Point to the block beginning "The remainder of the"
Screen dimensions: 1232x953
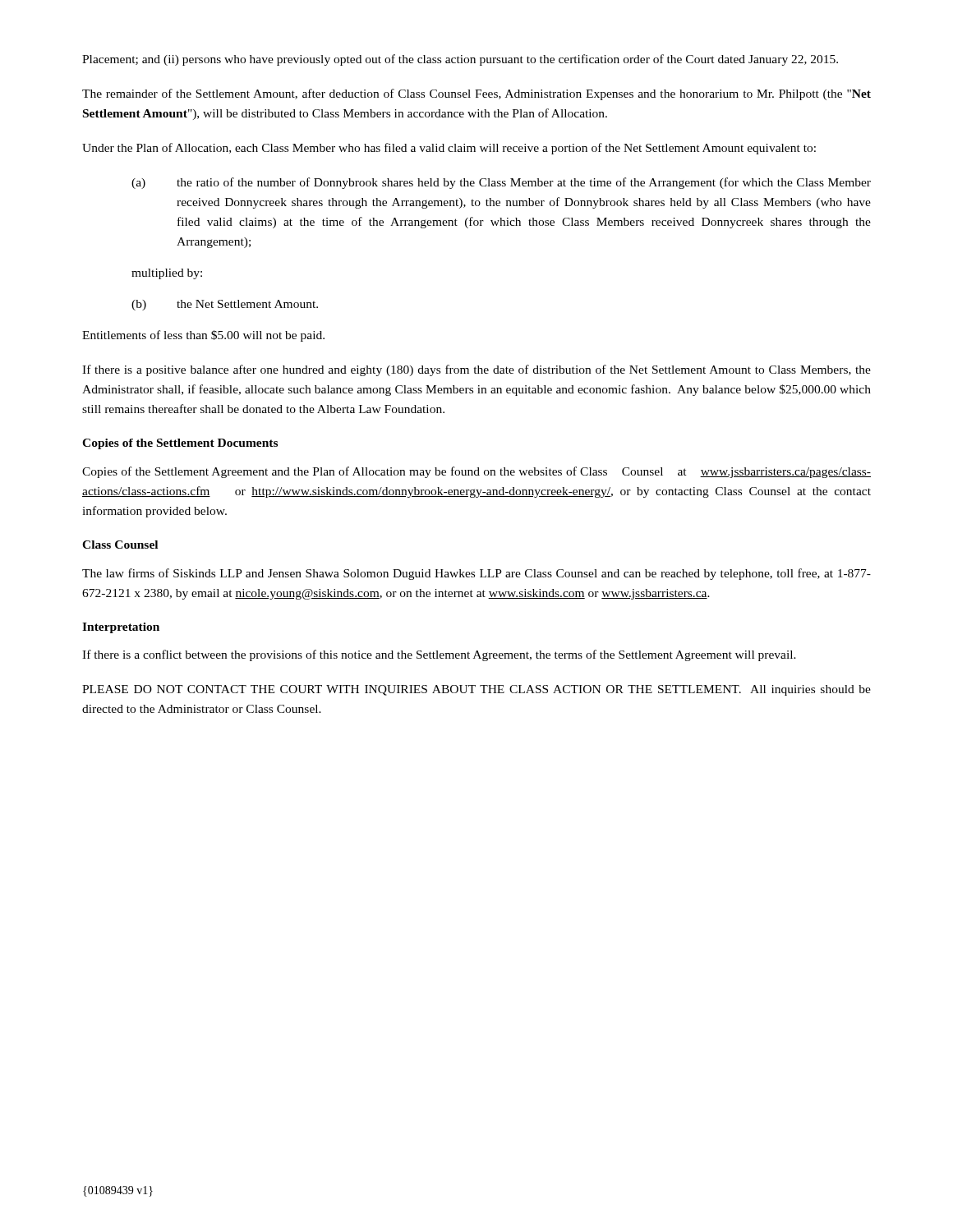pos(476,103)
